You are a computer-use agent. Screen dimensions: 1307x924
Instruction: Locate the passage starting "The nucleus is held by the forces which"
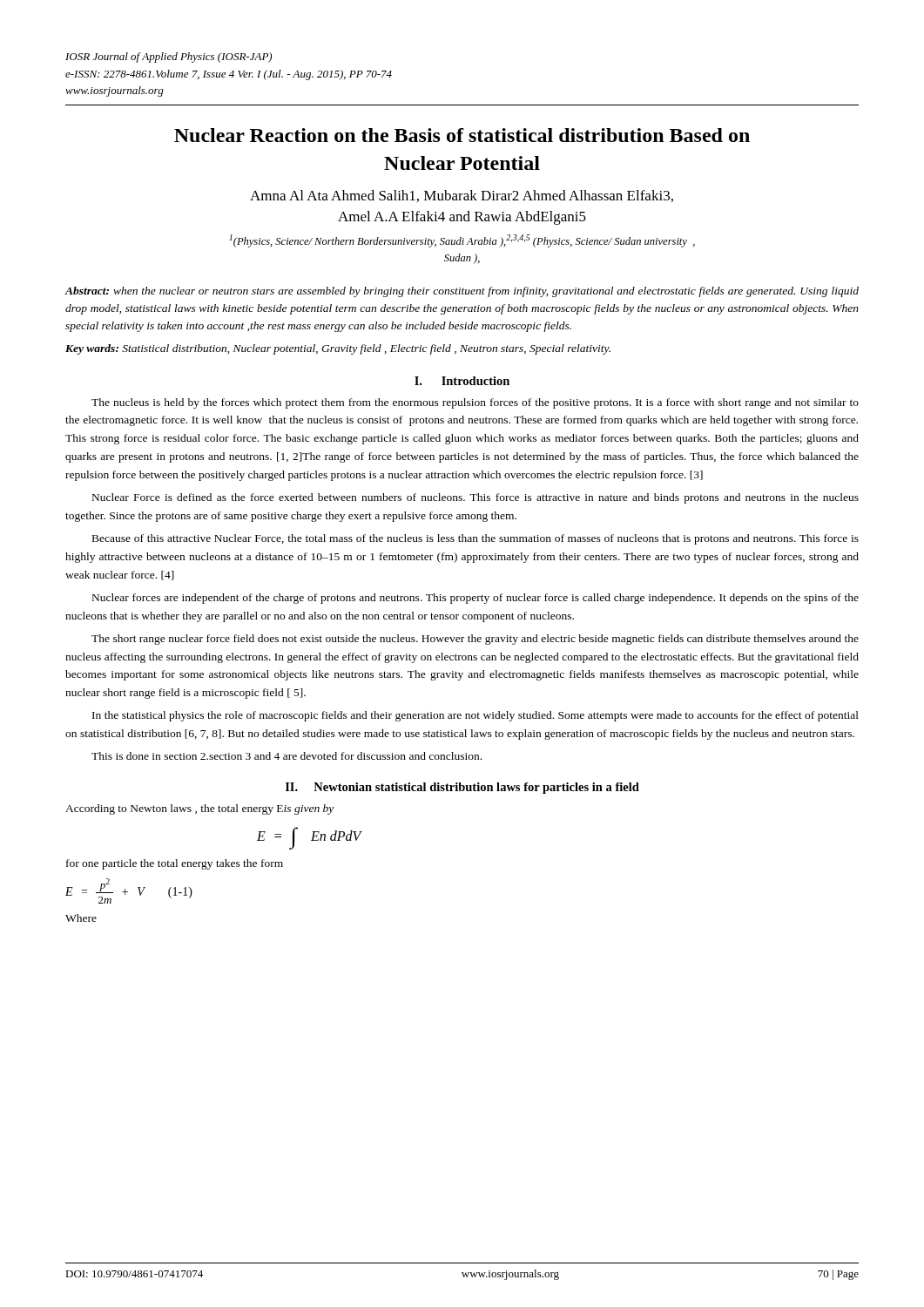tap(475, 403)
